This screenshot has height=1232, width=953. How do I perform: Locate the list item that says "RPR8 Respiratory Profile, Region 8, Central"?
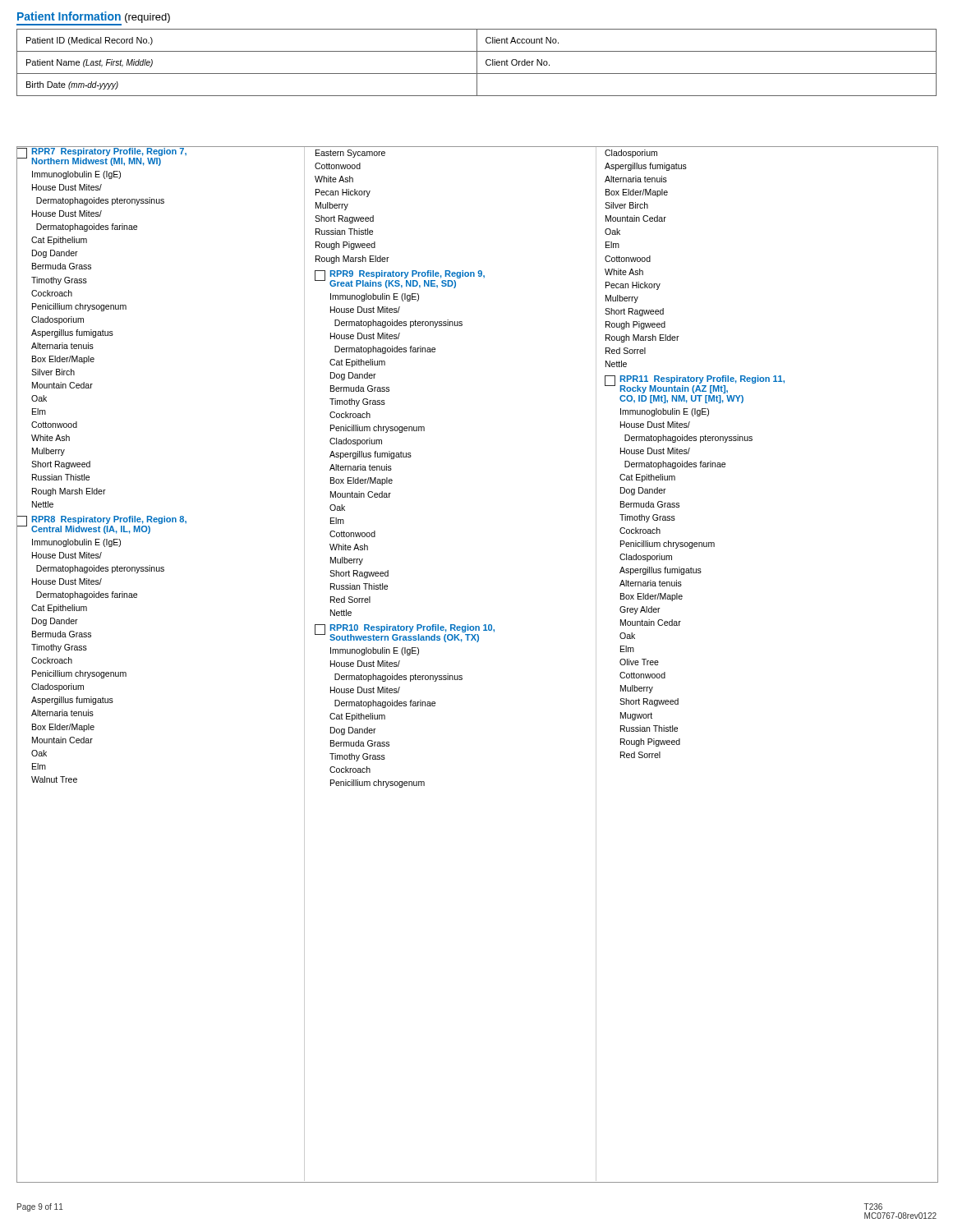(158, 650)
